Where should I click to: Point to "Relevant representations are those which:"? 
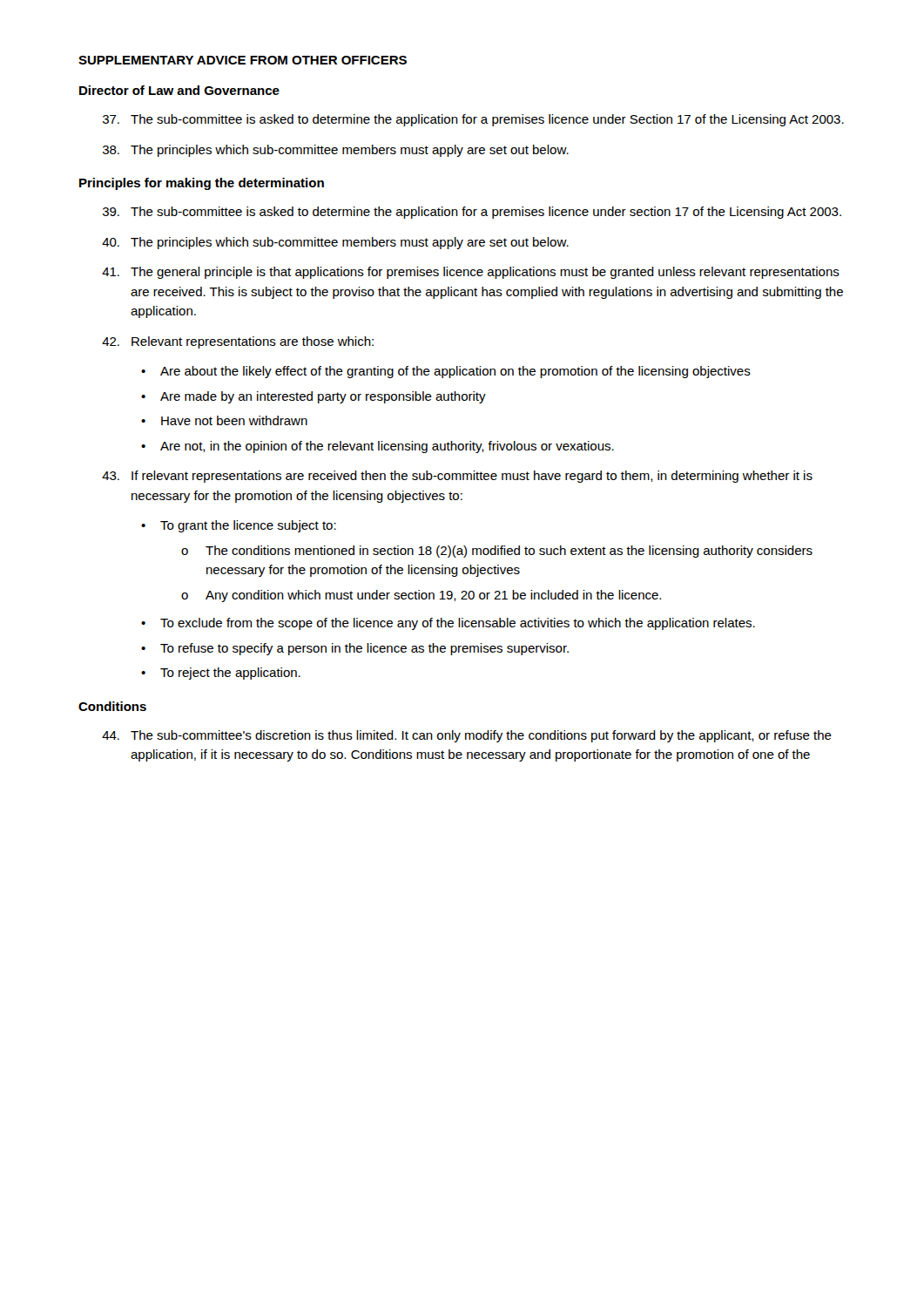238,342
